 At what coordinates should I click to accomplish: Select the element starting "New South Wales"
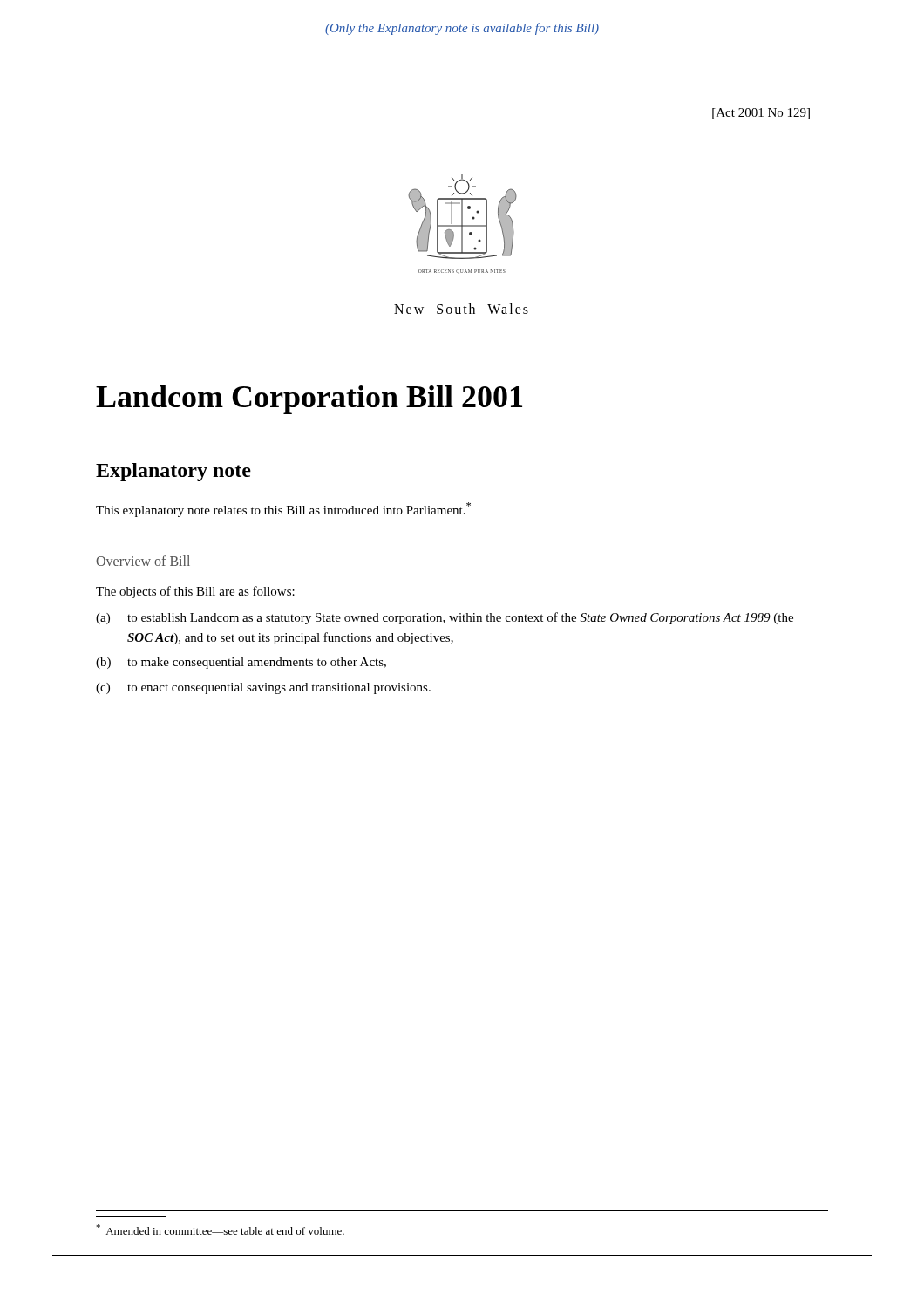[462, 309]
